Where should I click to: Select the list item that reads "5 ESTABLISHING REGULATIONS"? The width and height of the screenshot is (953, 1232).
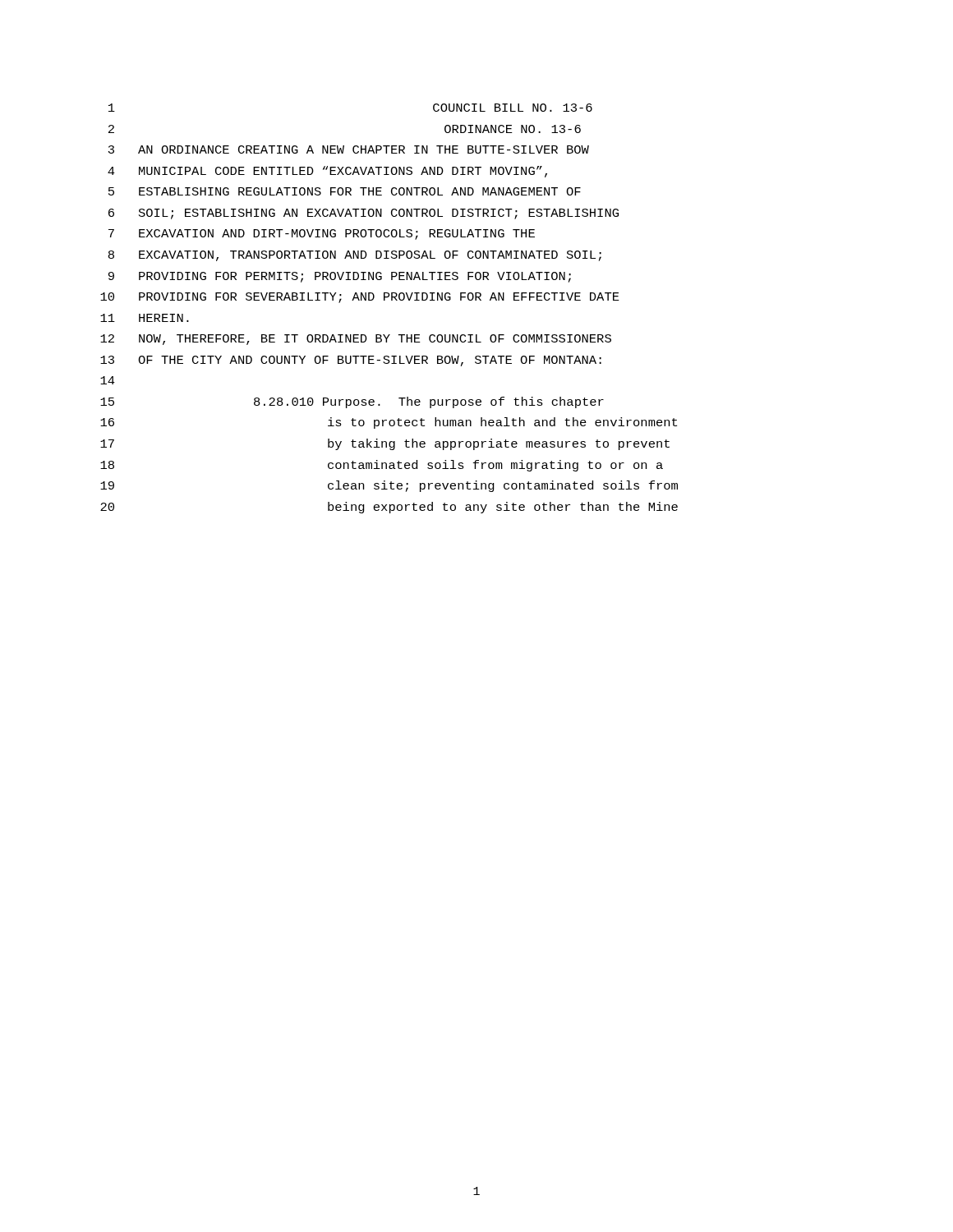coord(485,193)
